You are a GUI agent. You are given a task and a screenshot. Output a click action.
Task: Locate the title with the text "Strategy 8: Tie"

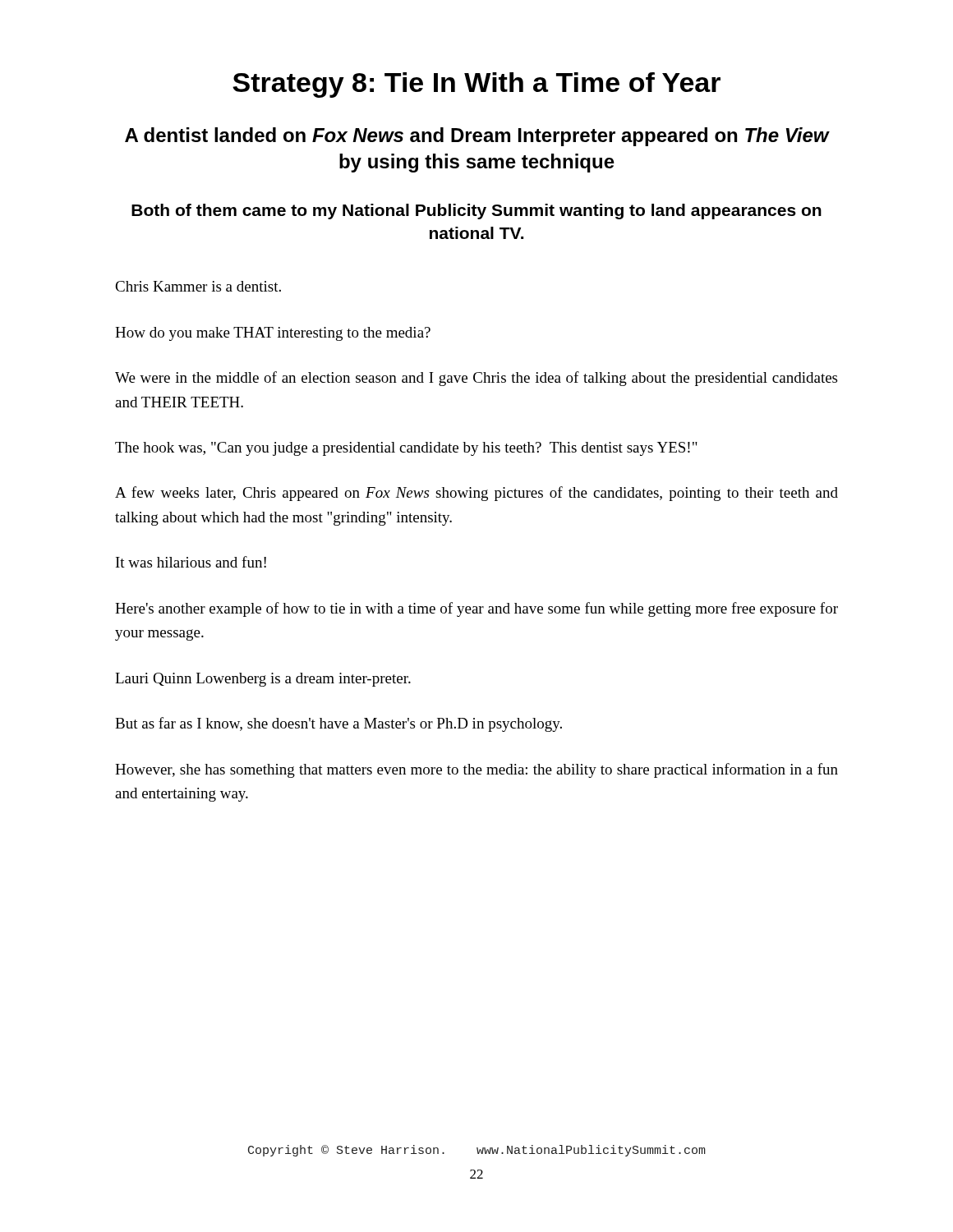[x=476, y=82]
